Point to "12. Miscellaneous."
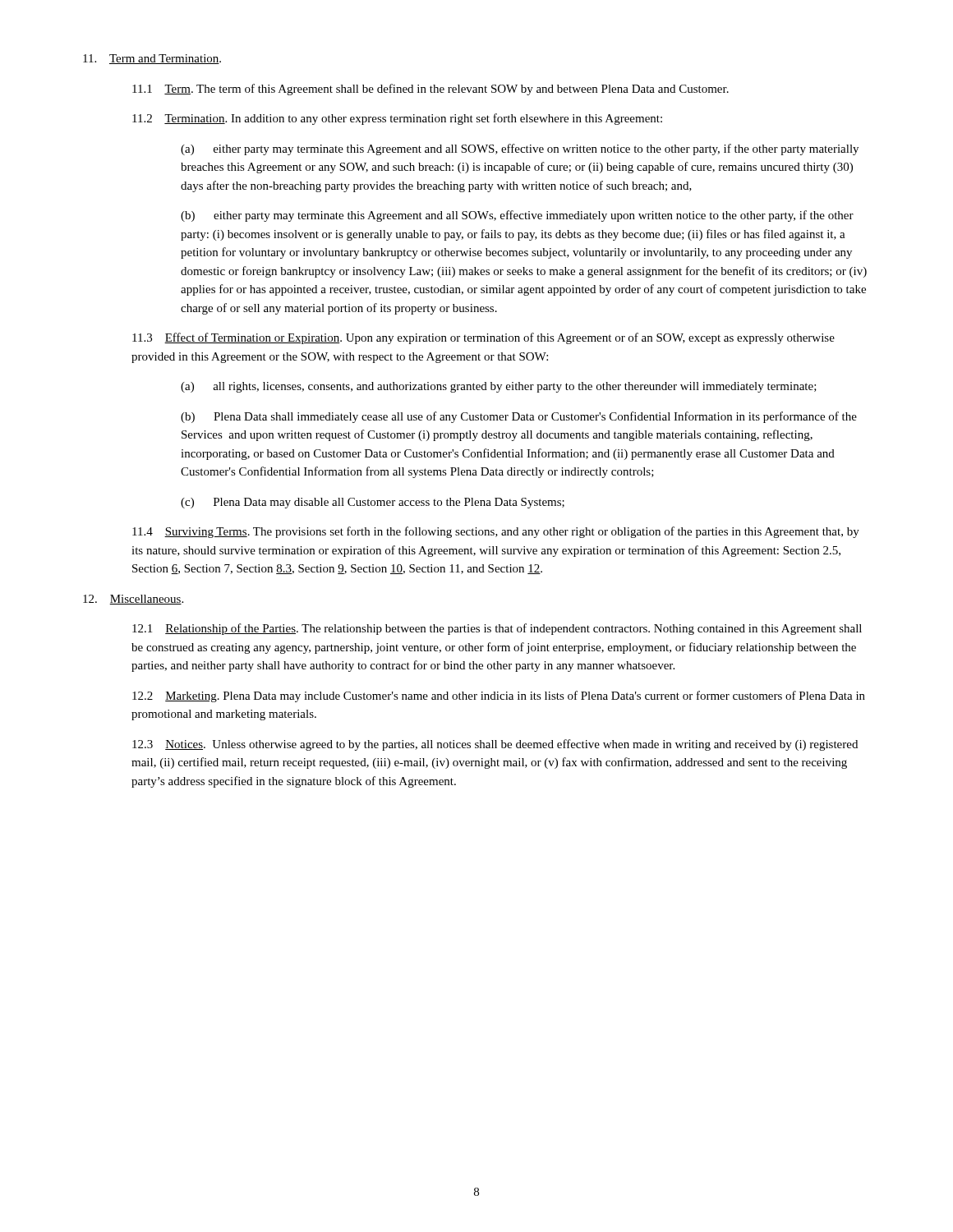 pos(133,598)
